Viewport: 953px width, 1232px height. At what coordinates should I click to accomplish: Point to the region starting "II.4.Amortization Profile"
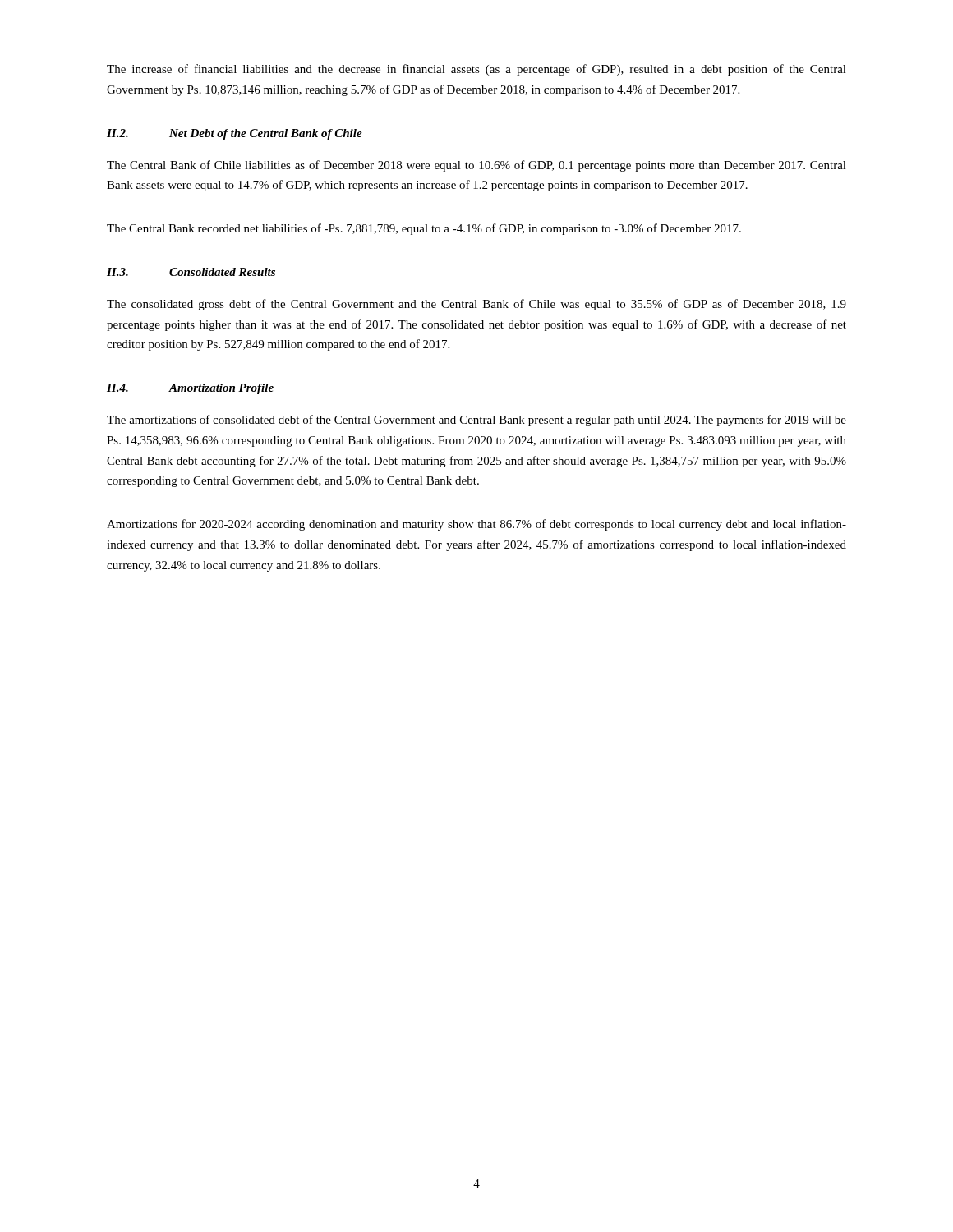click(190, 388)
